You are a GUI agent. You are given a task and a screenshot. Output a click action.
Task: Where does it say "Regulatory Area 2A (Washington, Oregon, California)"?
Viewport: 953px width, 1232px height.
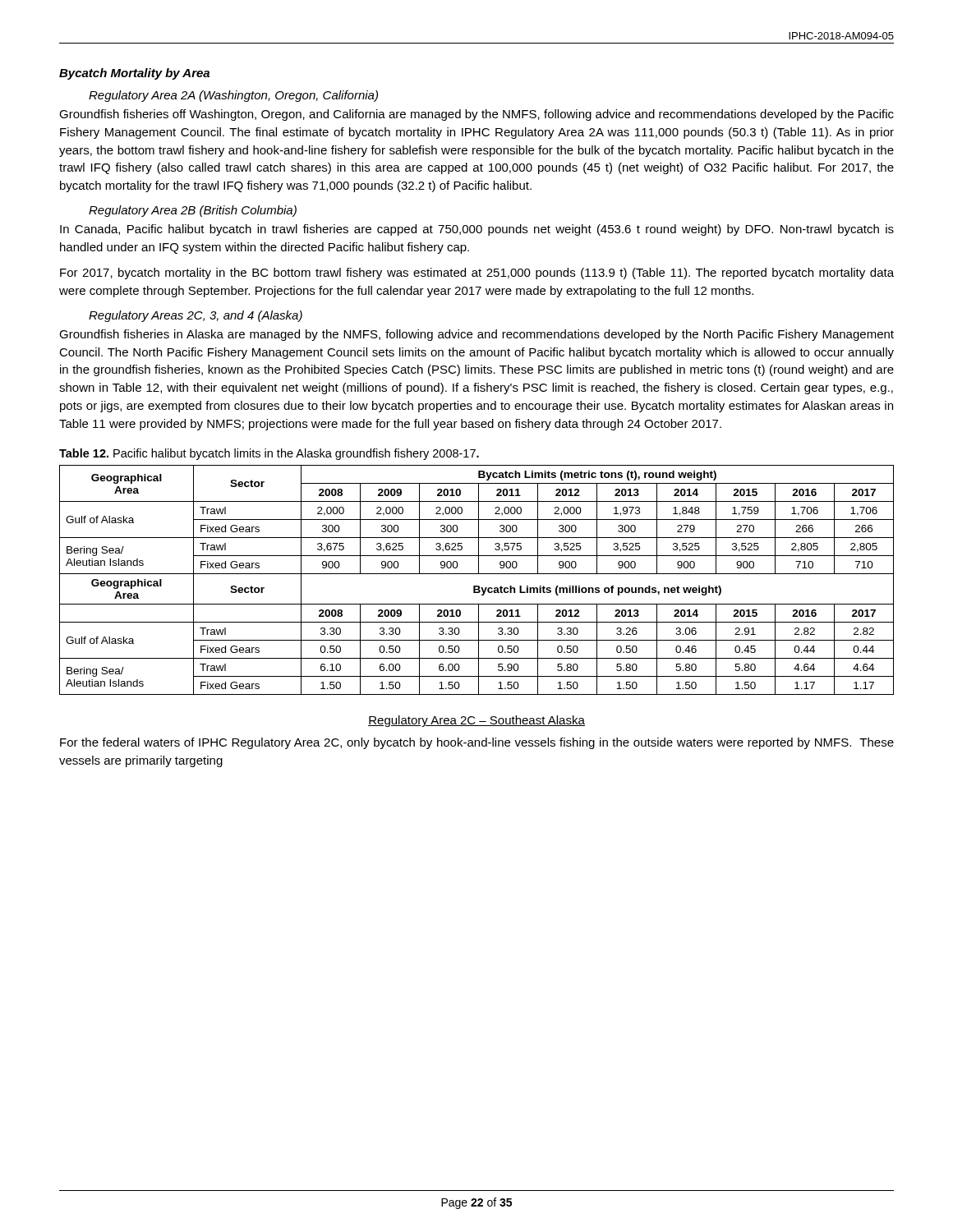234,95
